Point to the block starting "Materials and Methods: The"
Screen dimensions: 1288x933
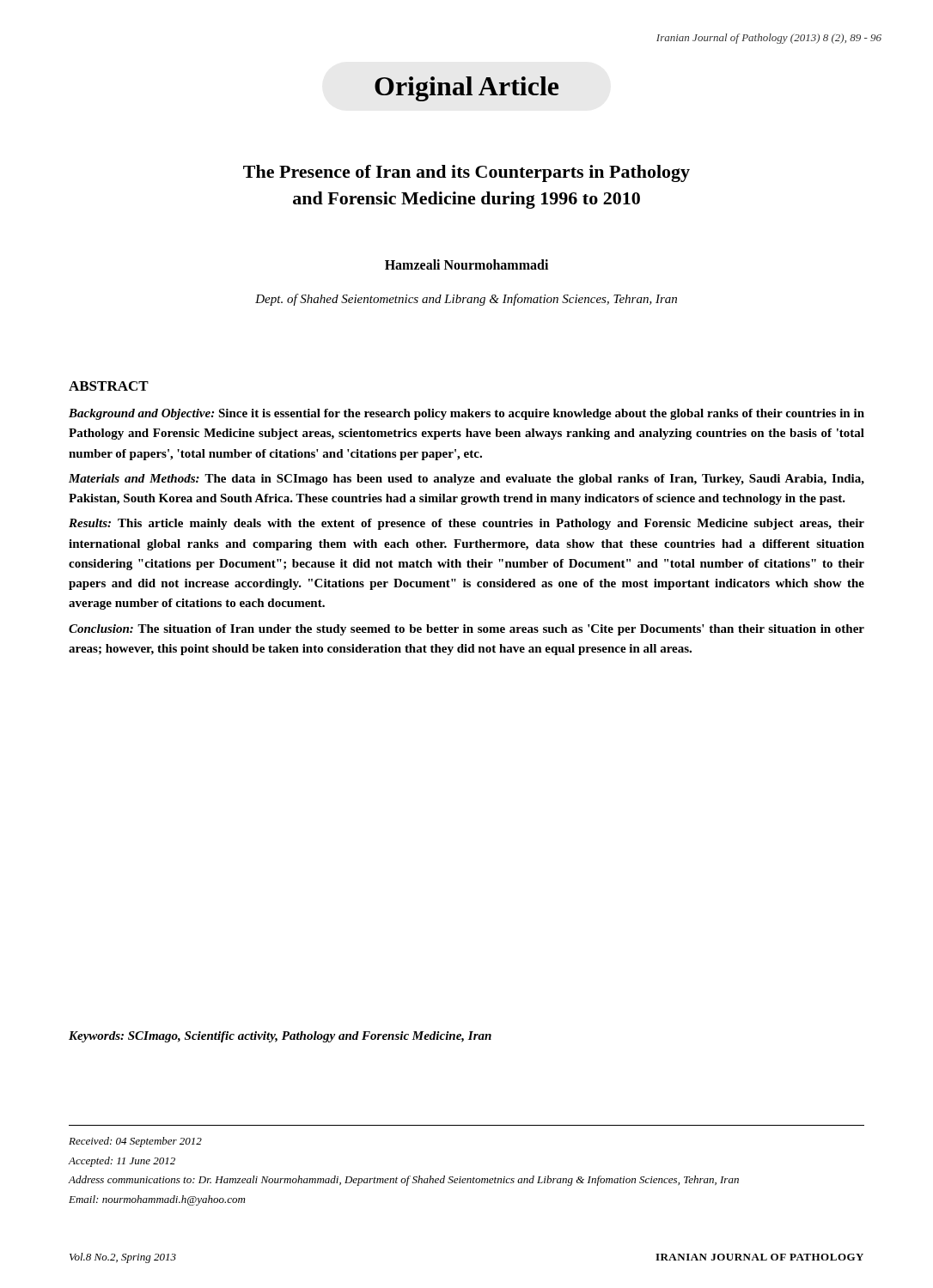(466, 488)
